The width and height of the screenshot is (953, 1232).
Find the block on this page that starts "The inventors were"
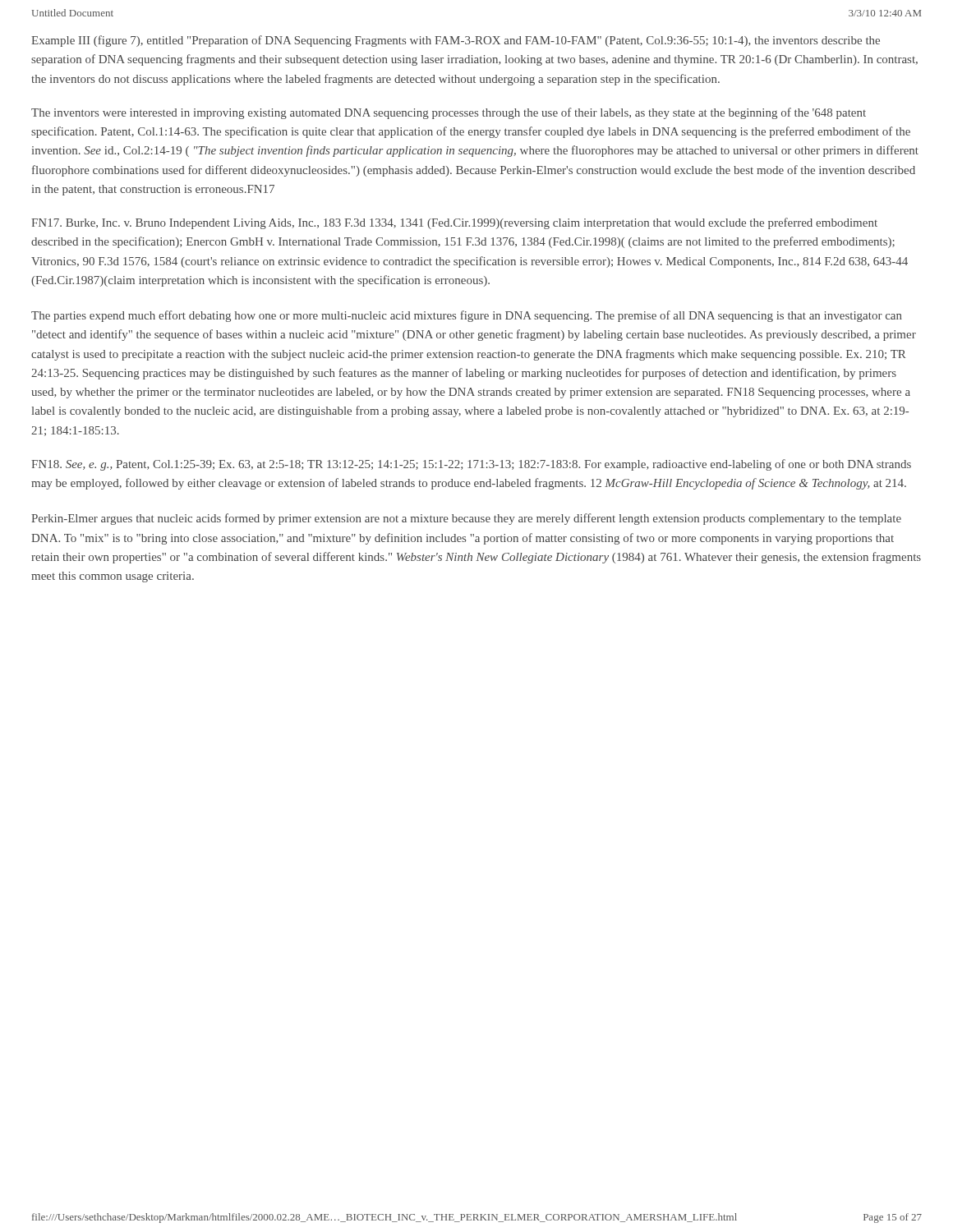point(475,150)
